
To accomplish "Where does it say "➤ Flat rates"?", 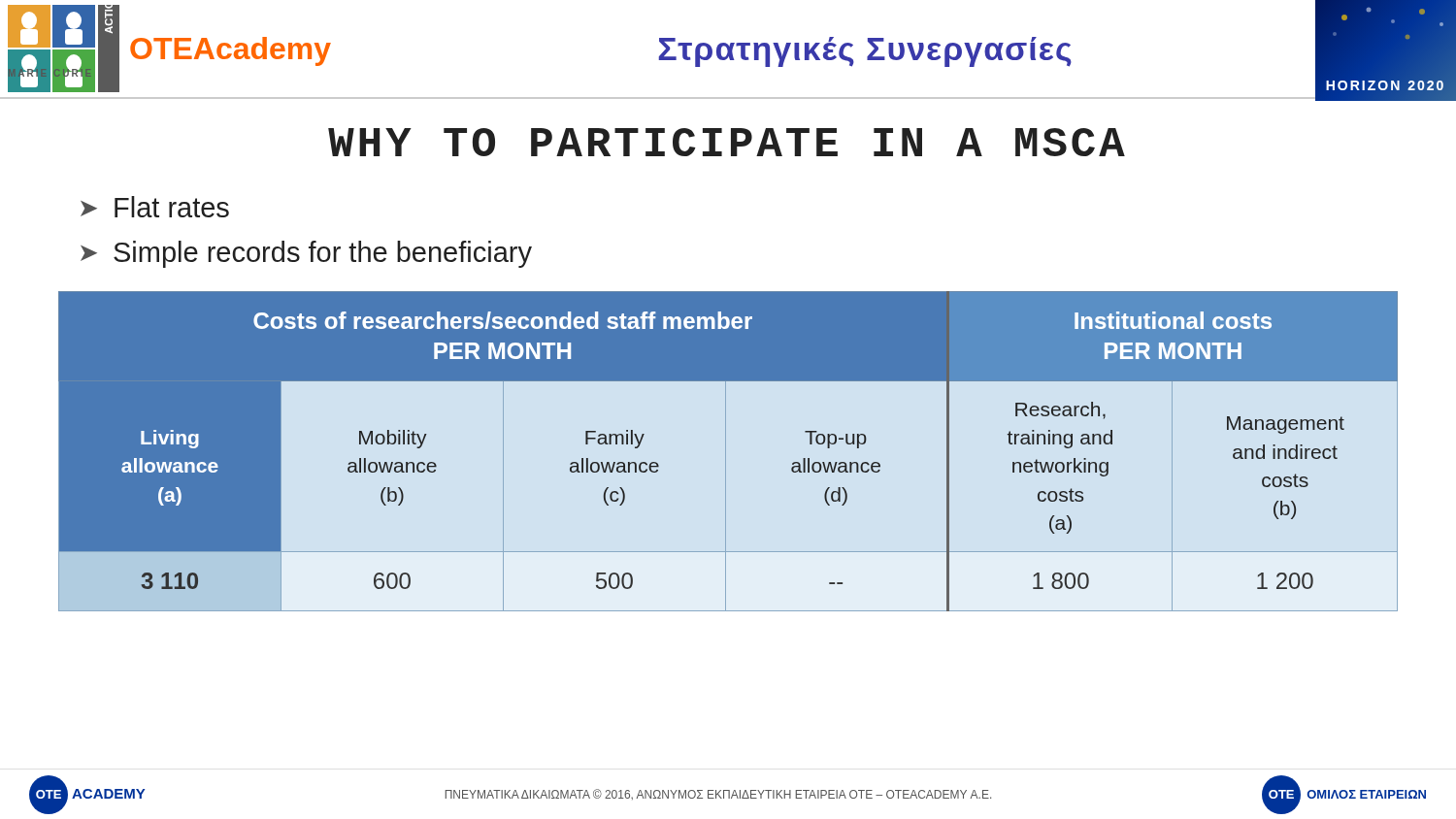I will [x=154, y=208].
